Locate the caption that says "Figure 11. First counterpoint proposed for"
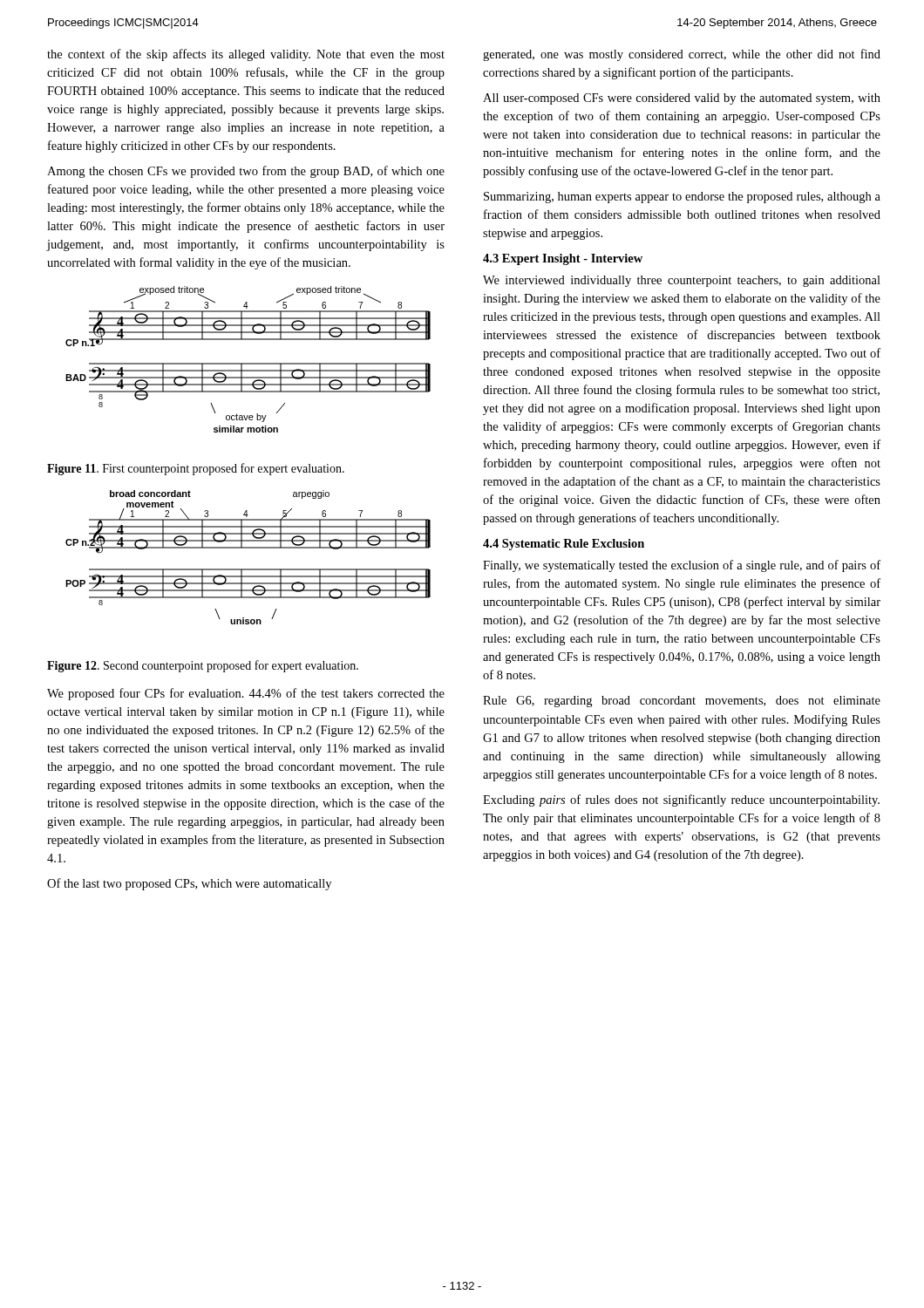 click(246, 469)
